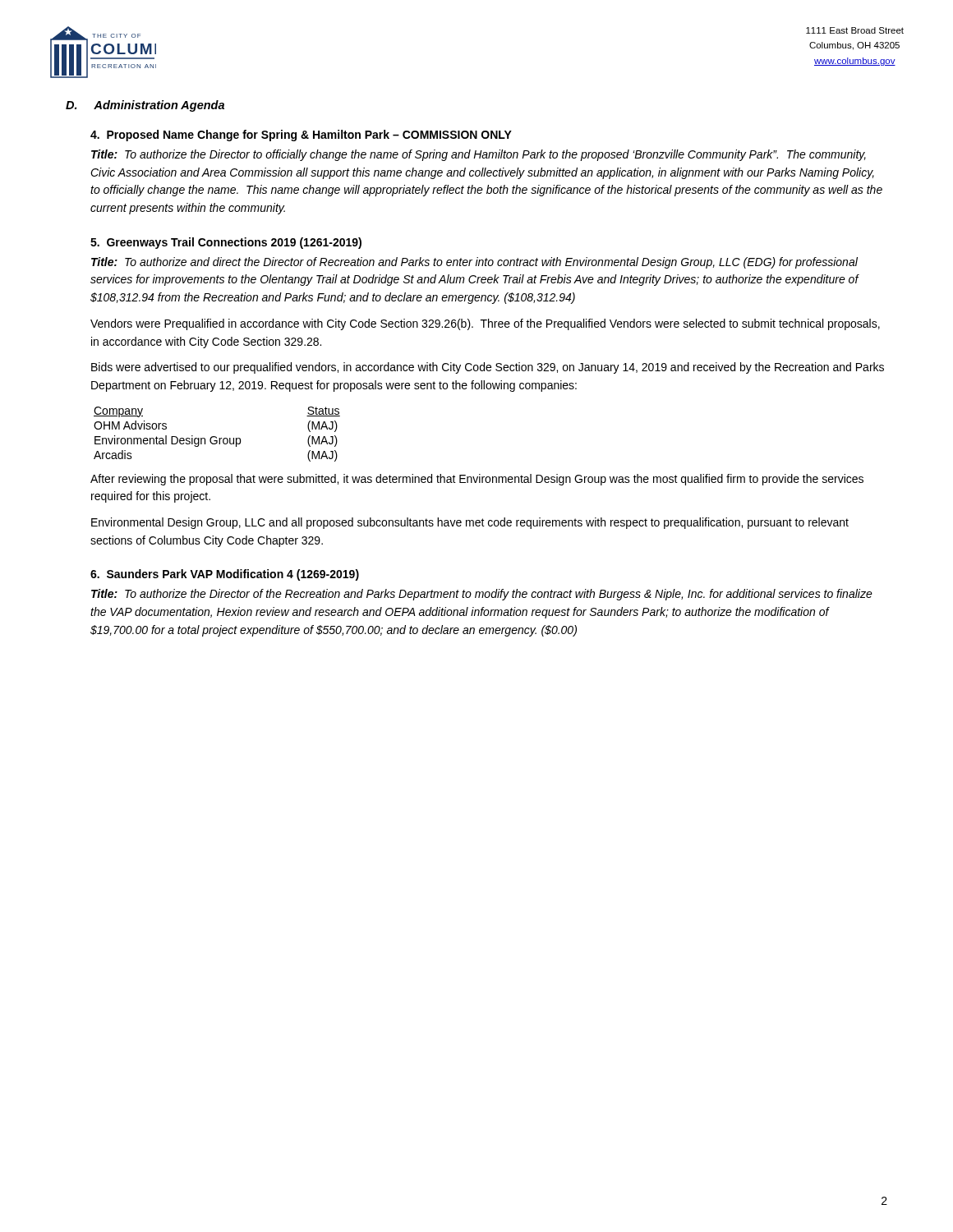Find the table that mentions "Environmental Design Group"
Viewport: 953px width, 1232px height.
pyautogui.click(x=489, y=432)
